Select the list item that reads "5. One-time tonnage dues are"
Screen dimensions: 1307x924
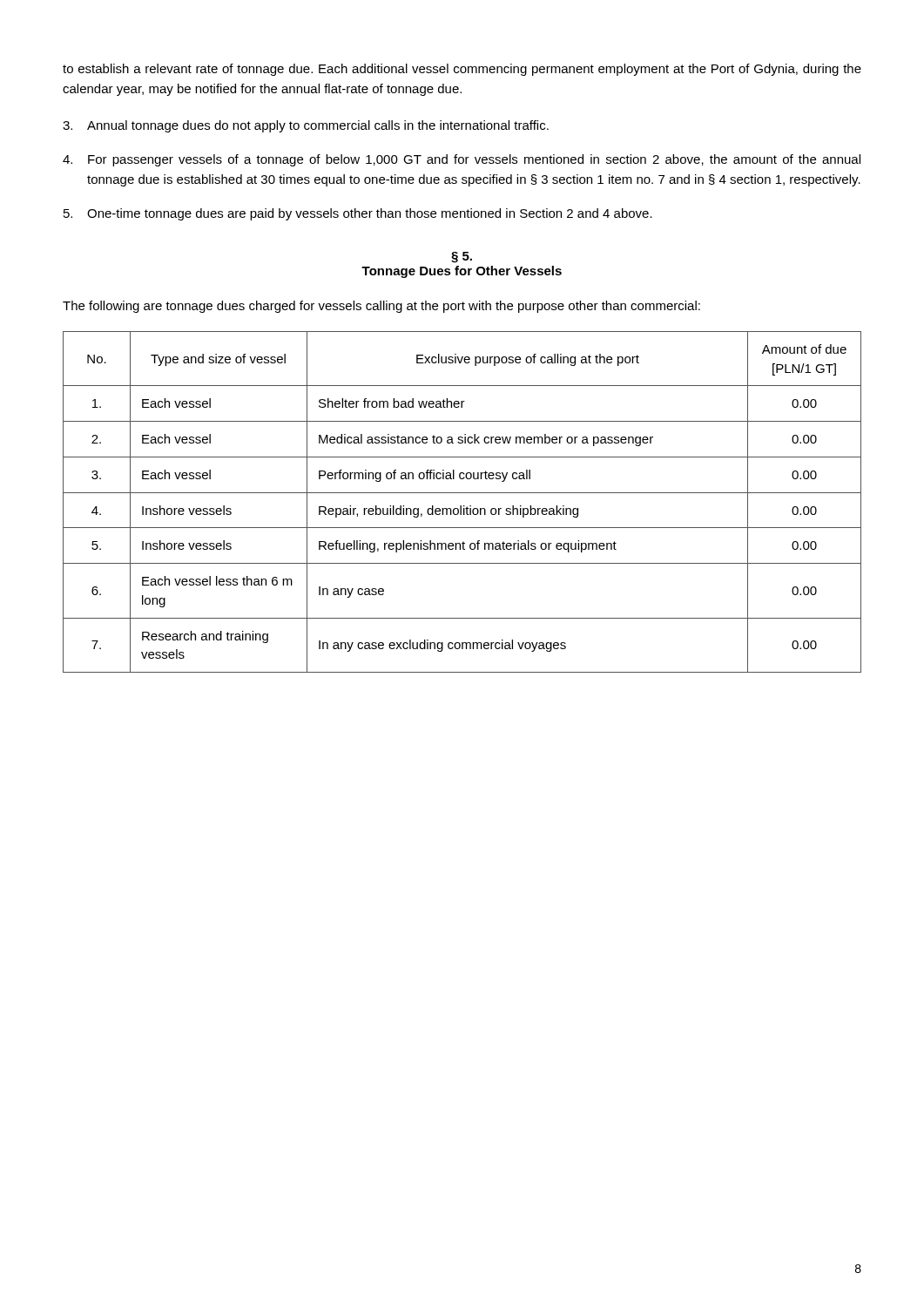click(462, 213)
